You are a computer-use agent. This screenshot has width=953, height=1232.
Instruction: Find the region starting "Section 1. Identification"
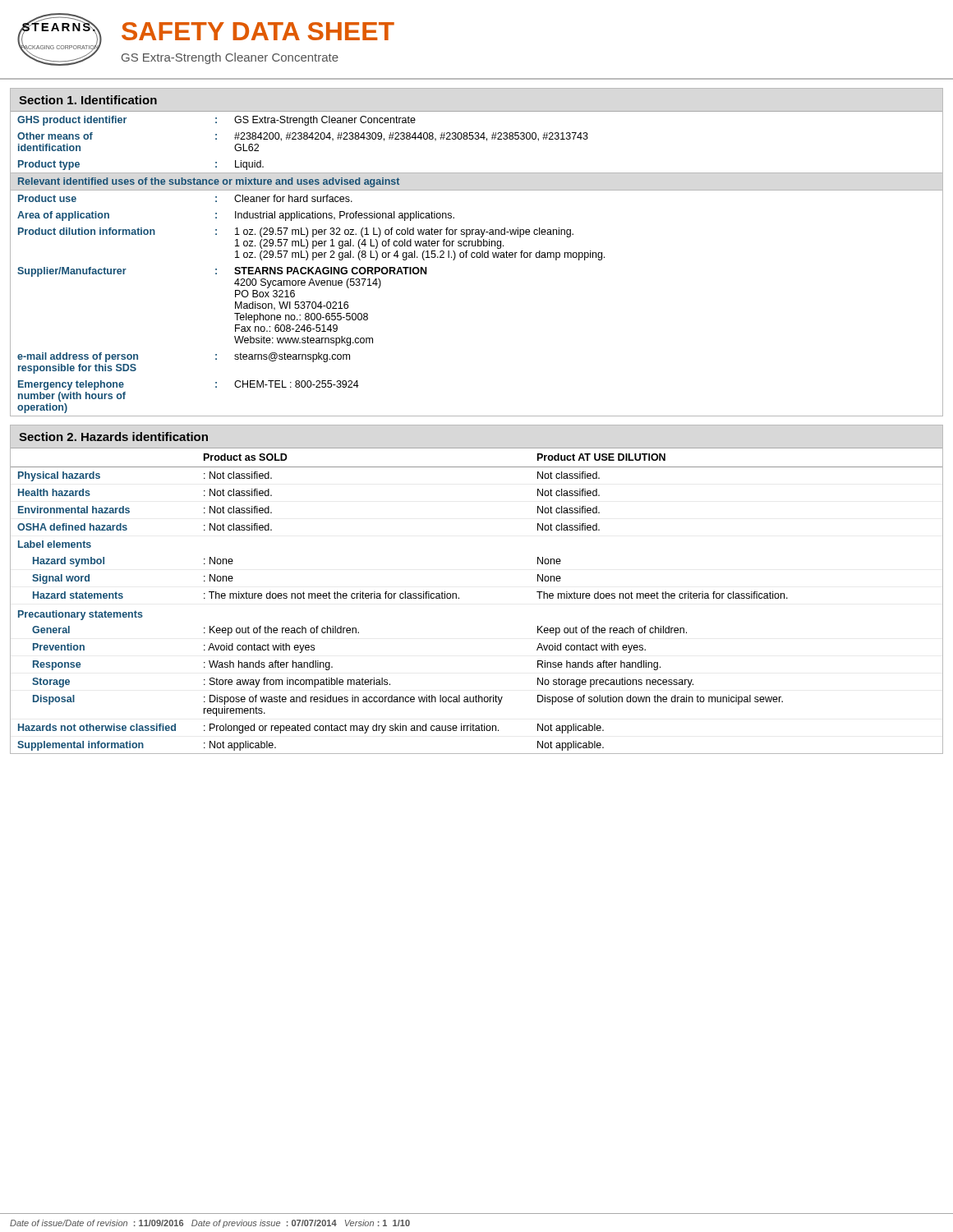click(88, 100)
